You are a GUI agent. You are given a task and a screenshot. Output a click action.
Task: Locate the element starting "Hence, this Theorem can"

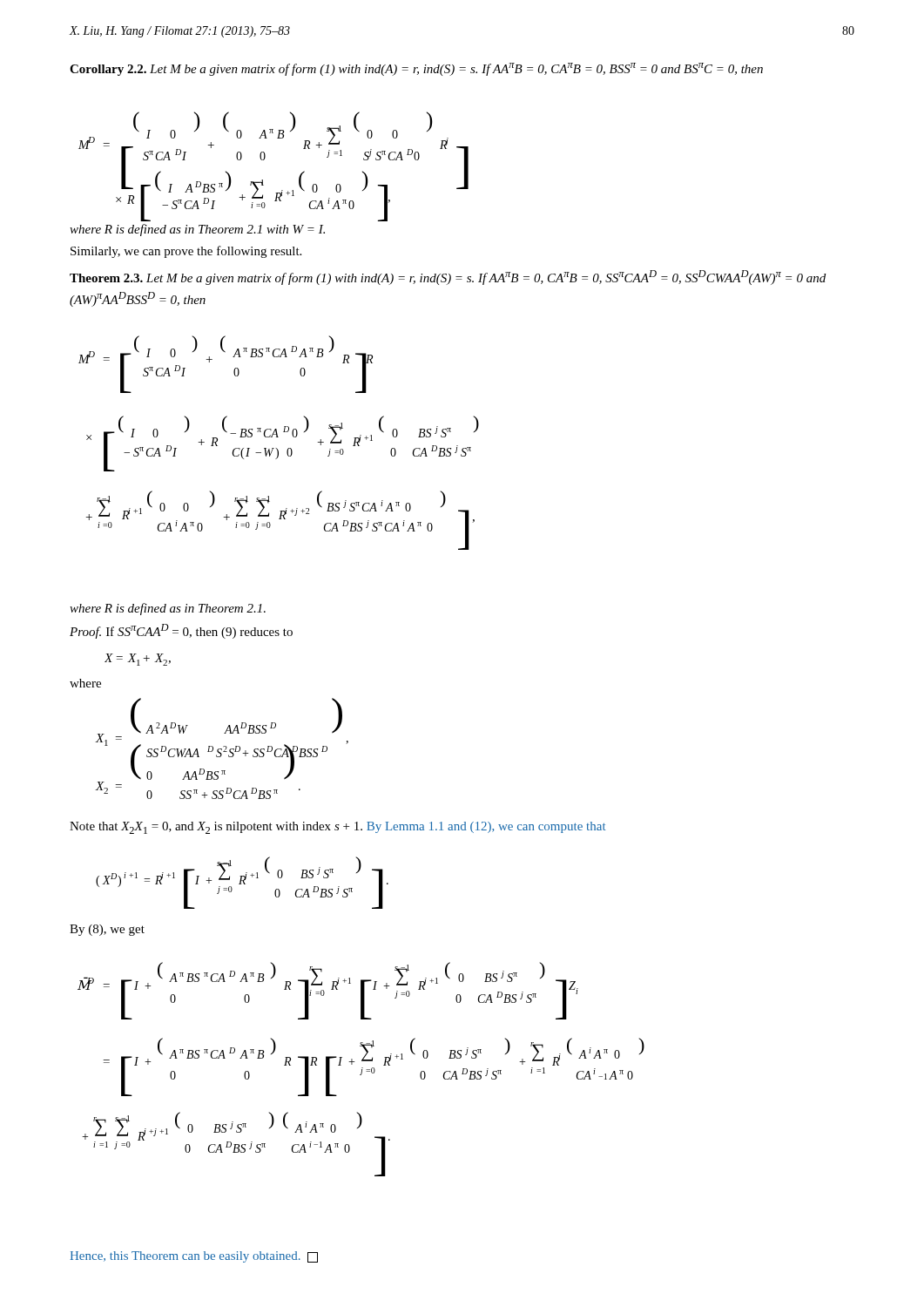point(194,1256)
